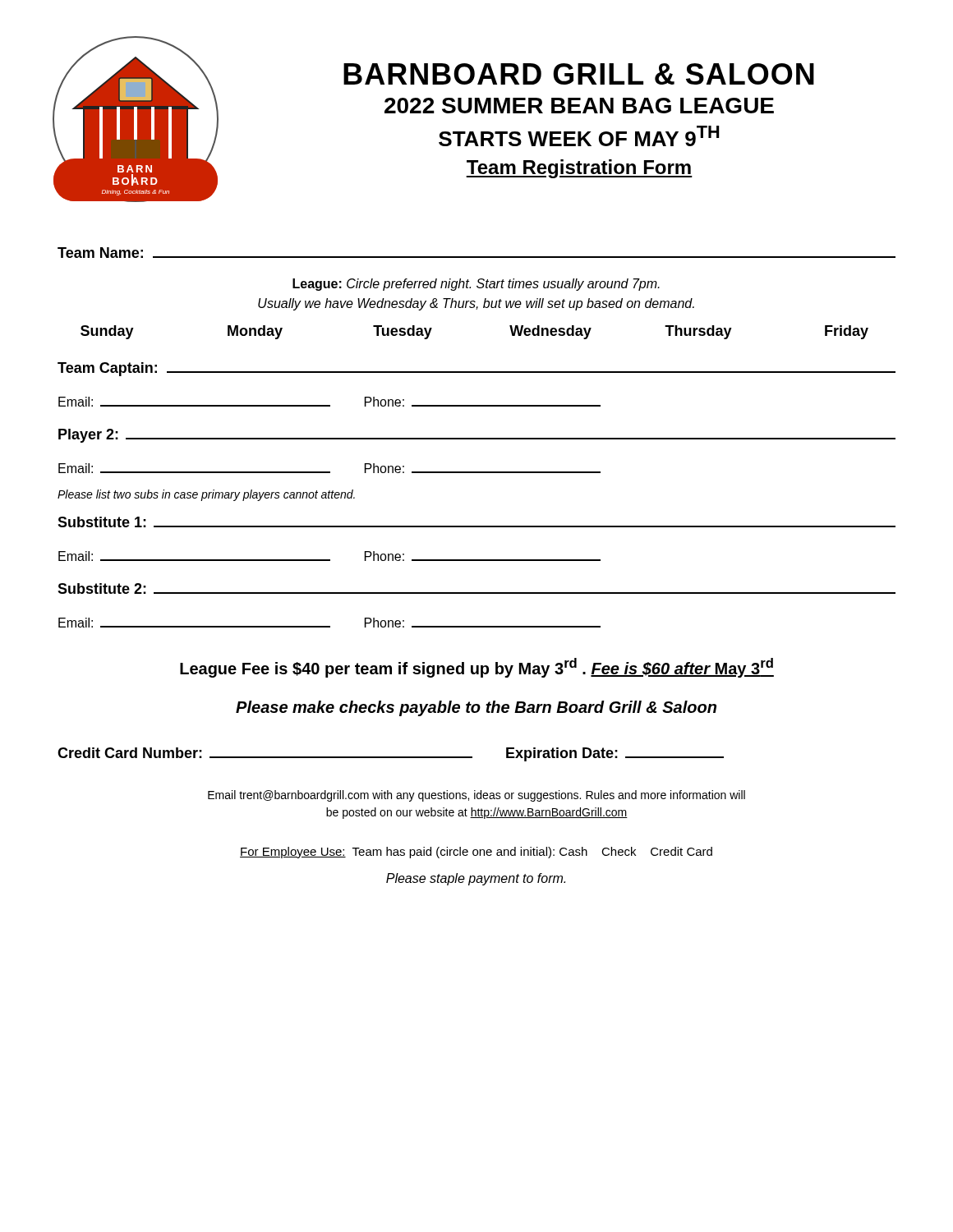Viewport: 953px width, 1232px height.
Task: Click the passage that begins "Usually we have Wednesday & Thurs, but we"
Action: [x=476, y=304]
